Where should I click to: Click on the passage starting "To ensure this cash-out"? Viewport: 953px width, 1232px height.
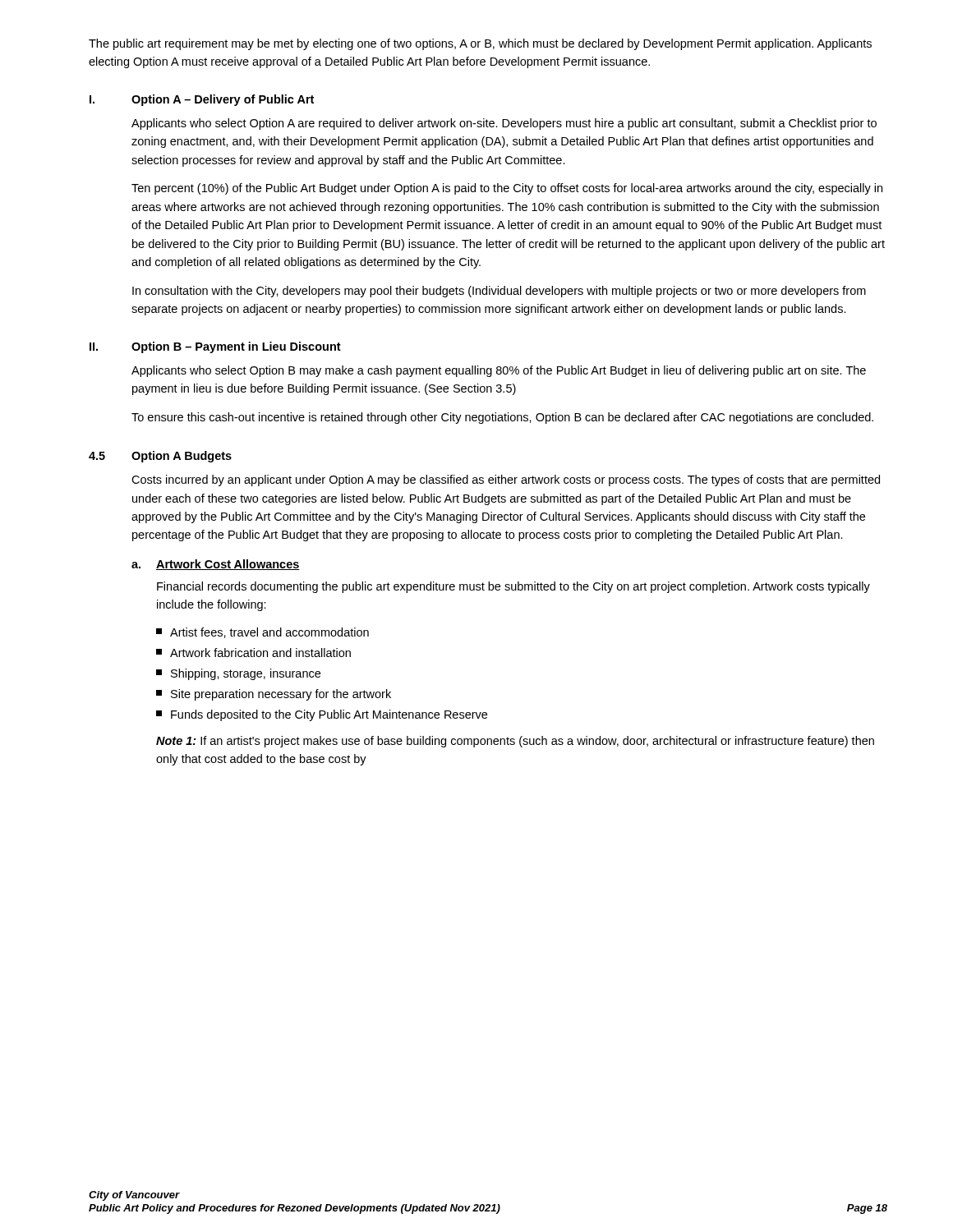coord(503,417)
